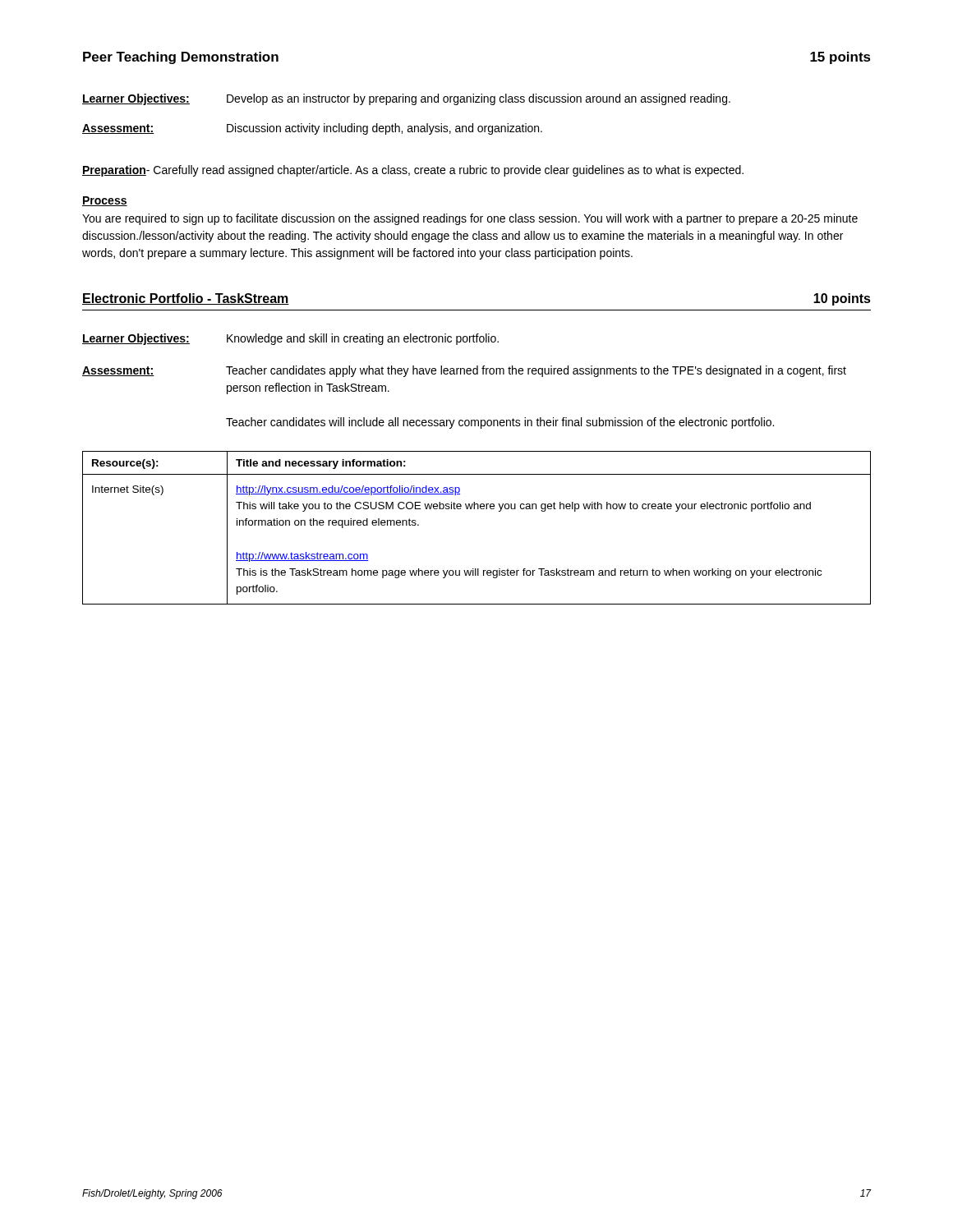Locate the block starting "Learner Objectives: Develop as an instructor by preparing"

tap(476, 99)
